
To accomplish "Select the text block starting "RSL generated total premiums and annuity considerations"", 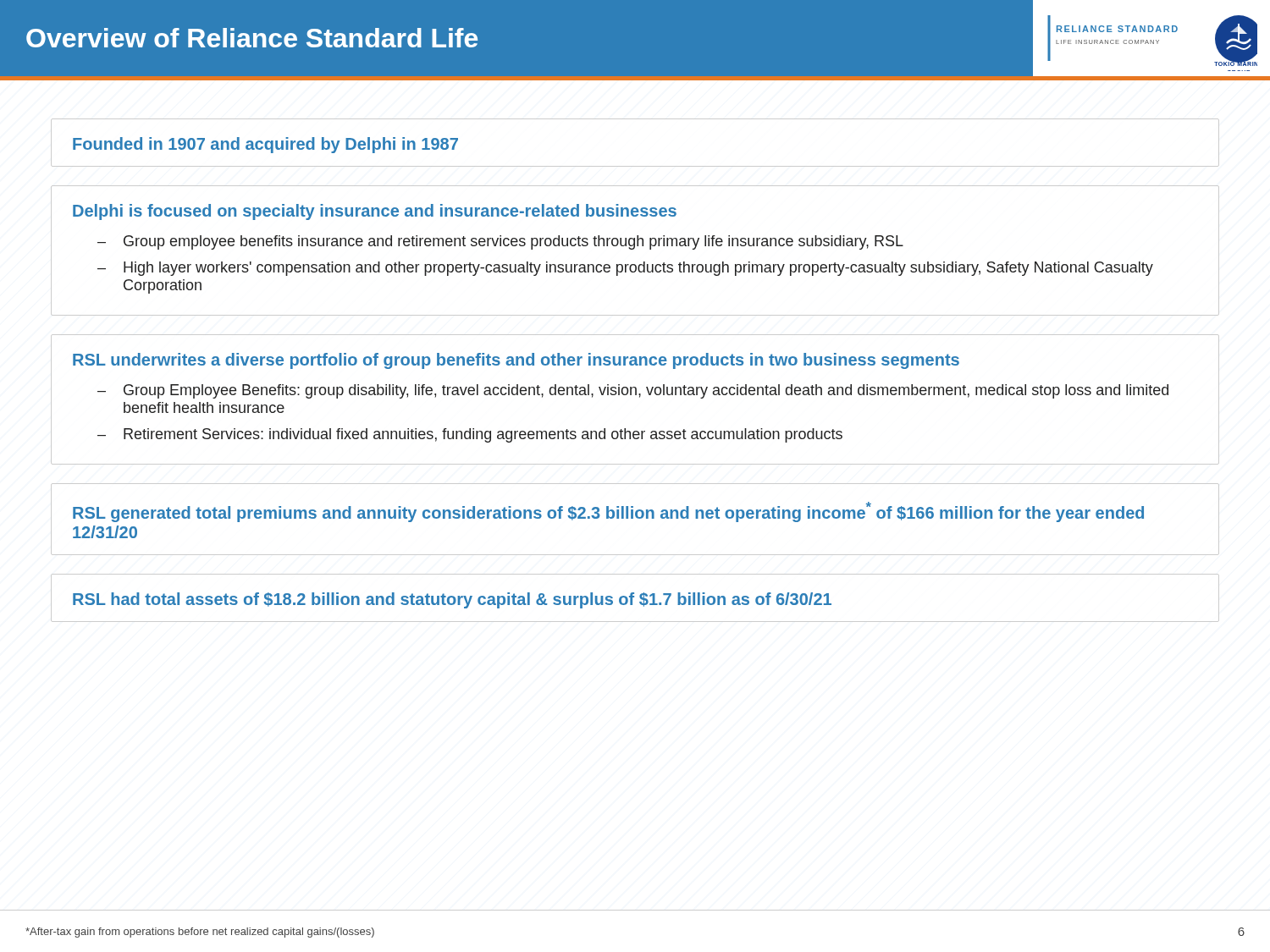I will tap(609, 520).
